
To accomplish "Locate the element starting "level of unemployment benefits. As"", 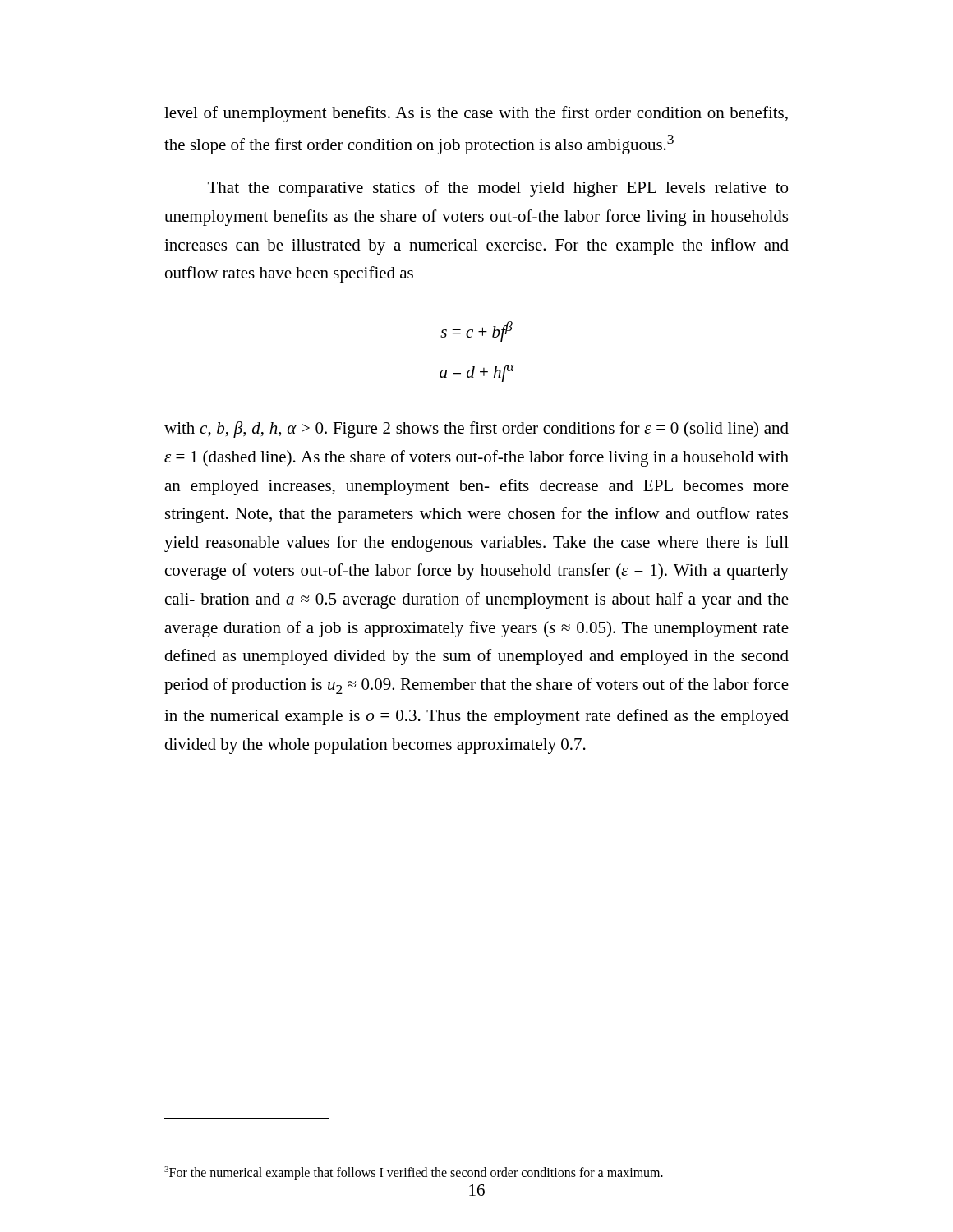I will (476, 128).
